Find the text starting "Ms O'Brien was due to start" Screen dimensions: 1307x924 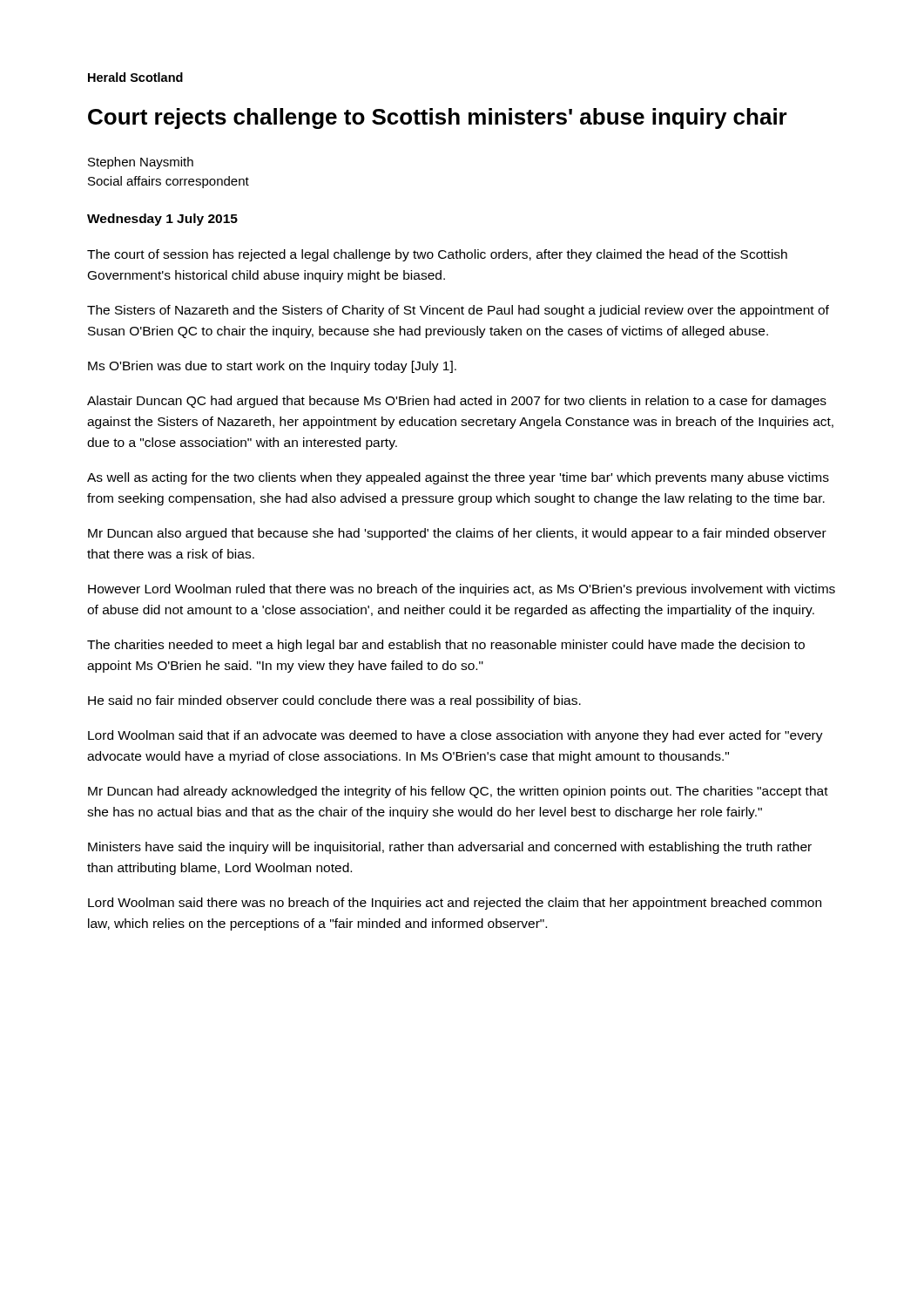tap(272, 365)
